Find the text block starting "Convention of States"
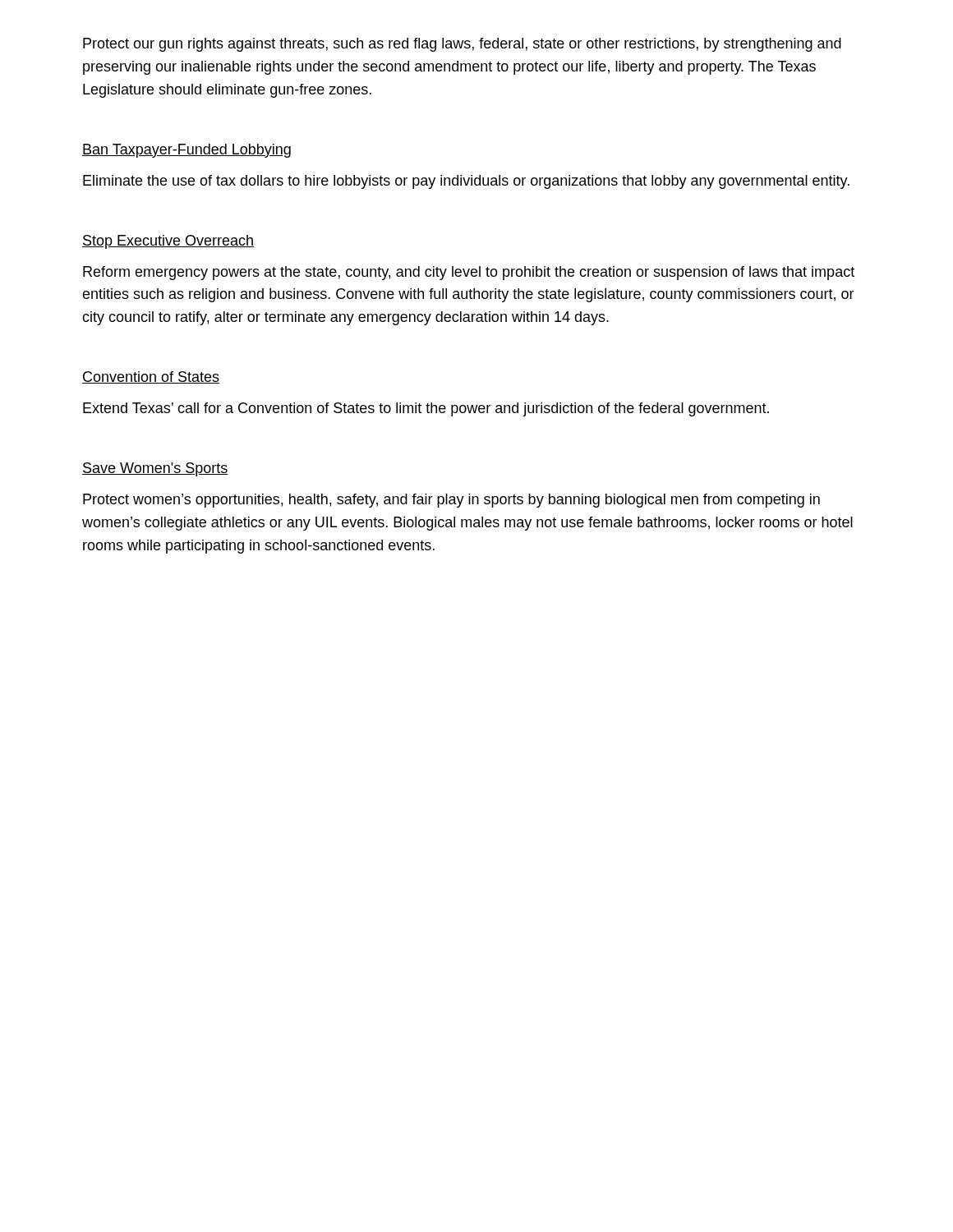The height and width of the screenshot is (1232, 953). [x=151, y=377]
